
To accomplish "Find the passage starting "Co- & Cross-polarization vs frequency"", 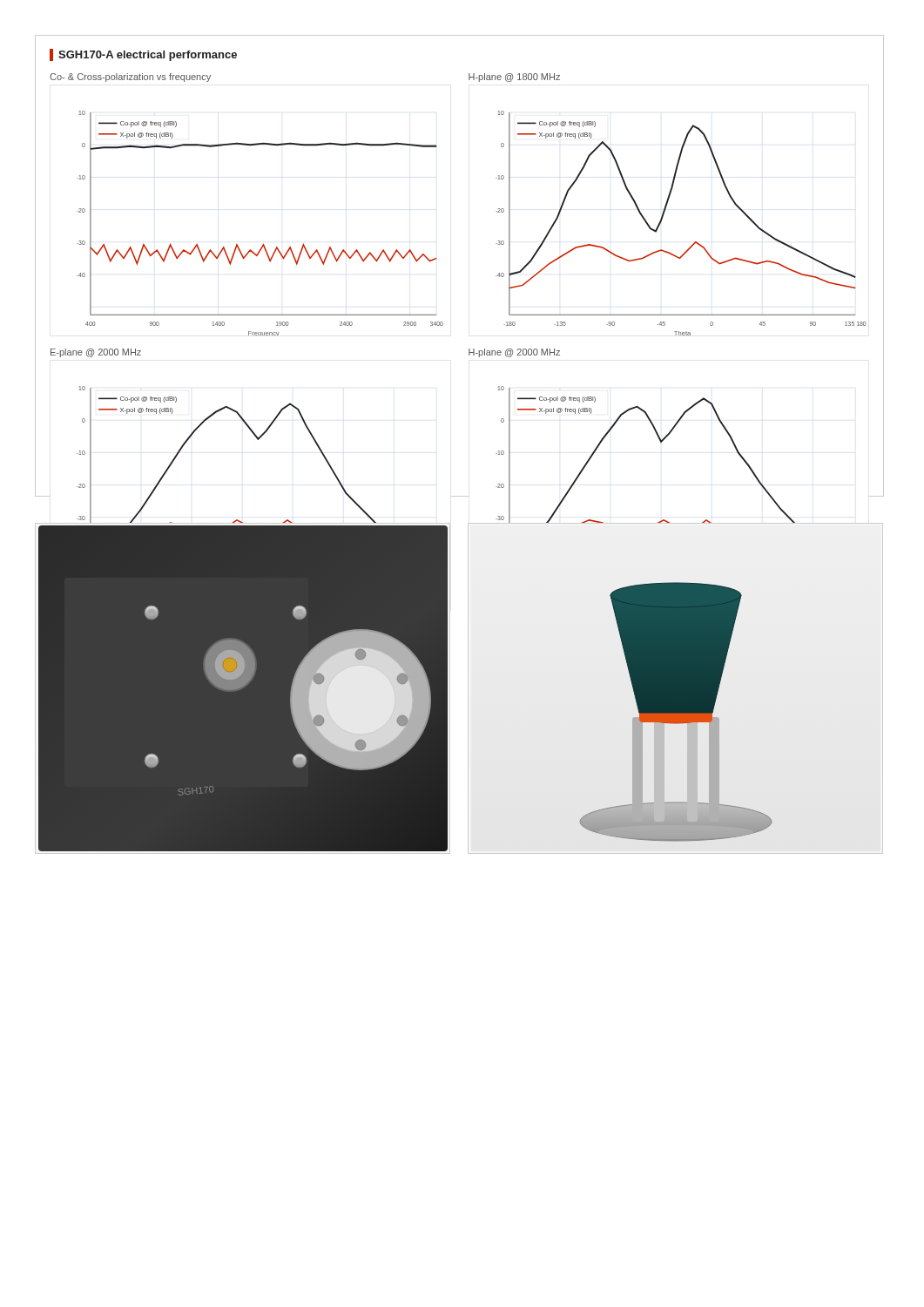I will pos(130,77).
